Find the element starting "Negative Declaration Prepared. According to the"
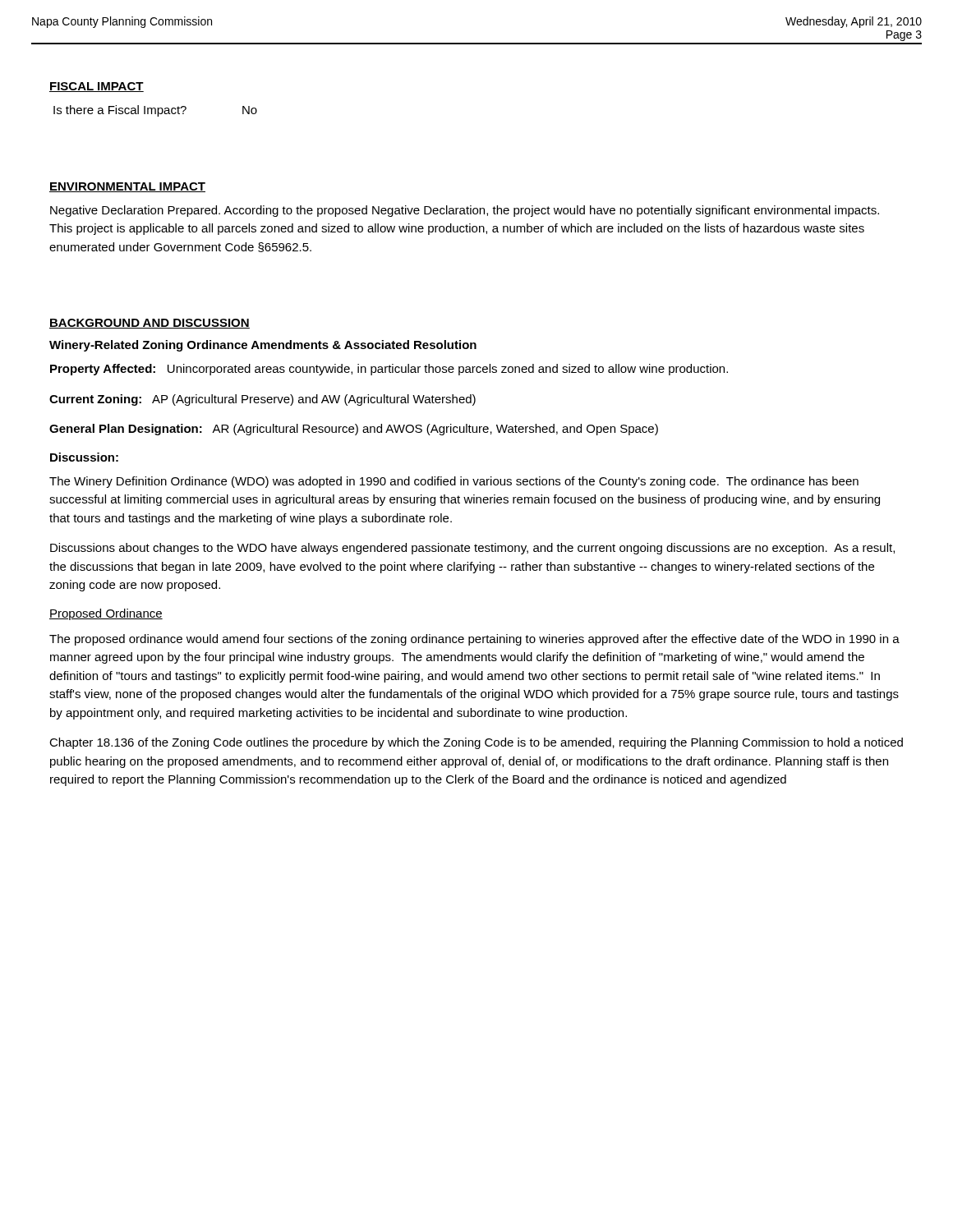The width and height of the screenshot is (953, 1232). (465, 228)
